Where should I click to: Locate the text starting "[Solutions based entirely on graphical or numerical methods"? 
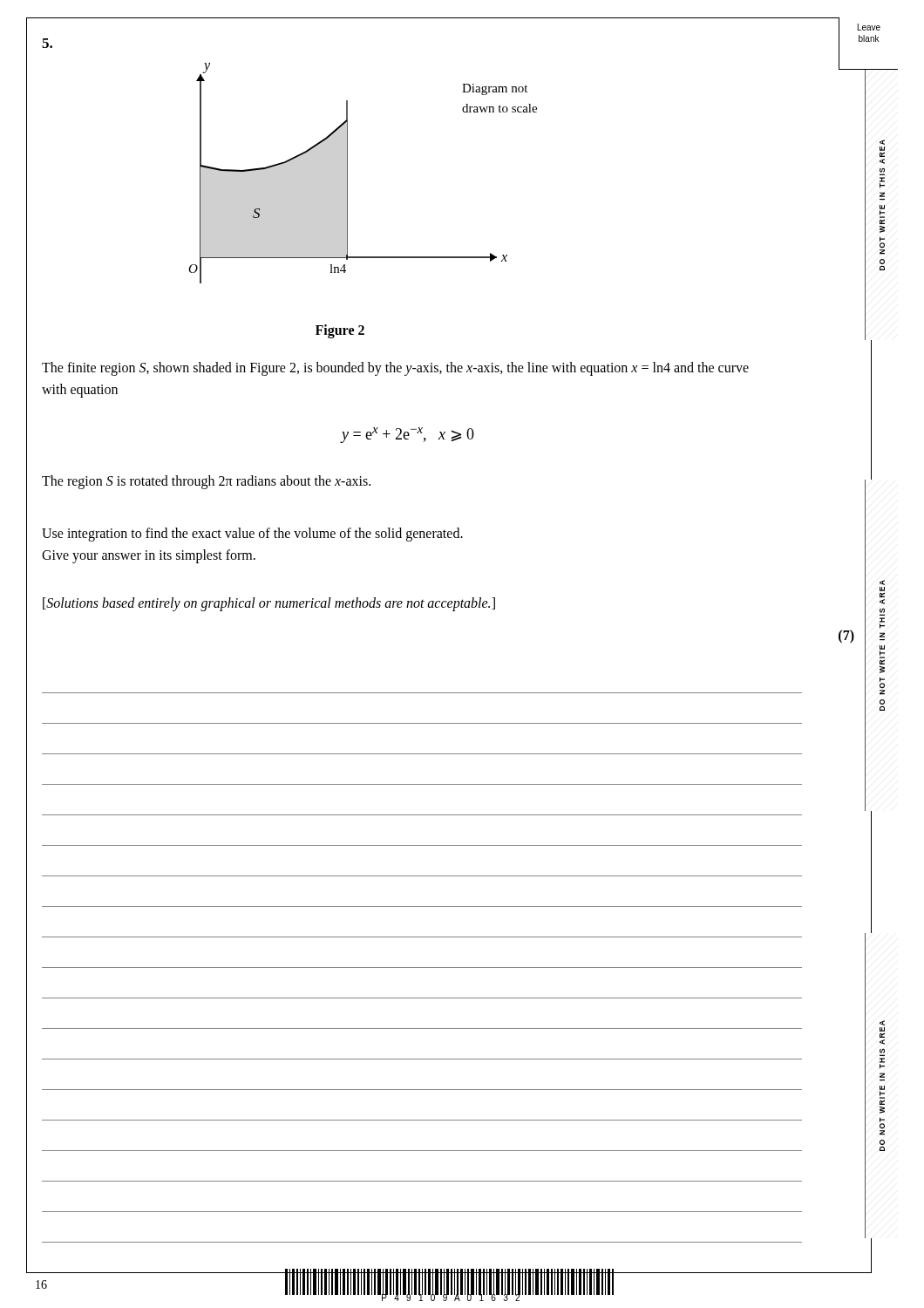pyautogui.click(x=269, y=603)
